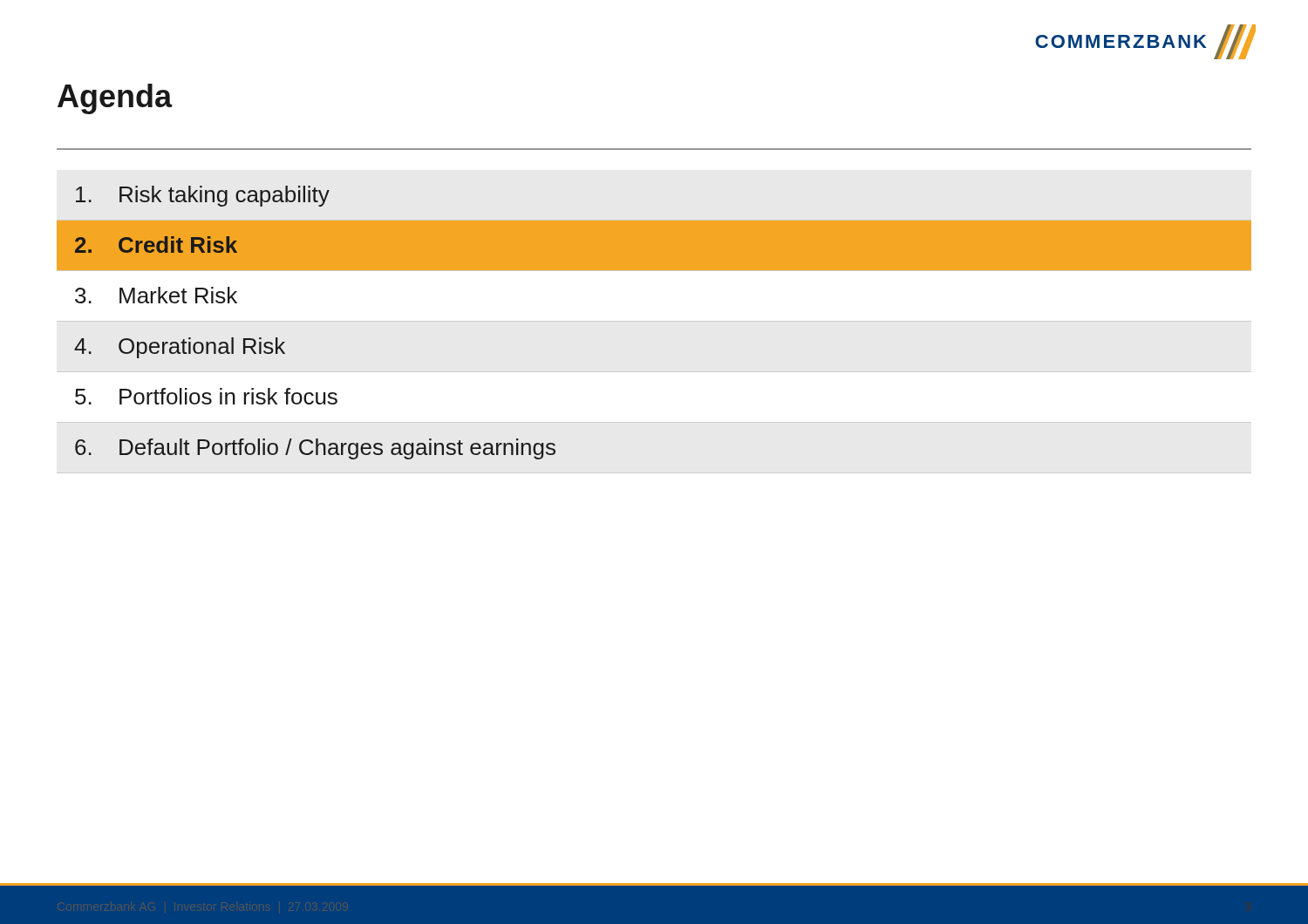1308x924 pixels.
Task: Point to "Risk taking capability"
Action: click(202, 195)
